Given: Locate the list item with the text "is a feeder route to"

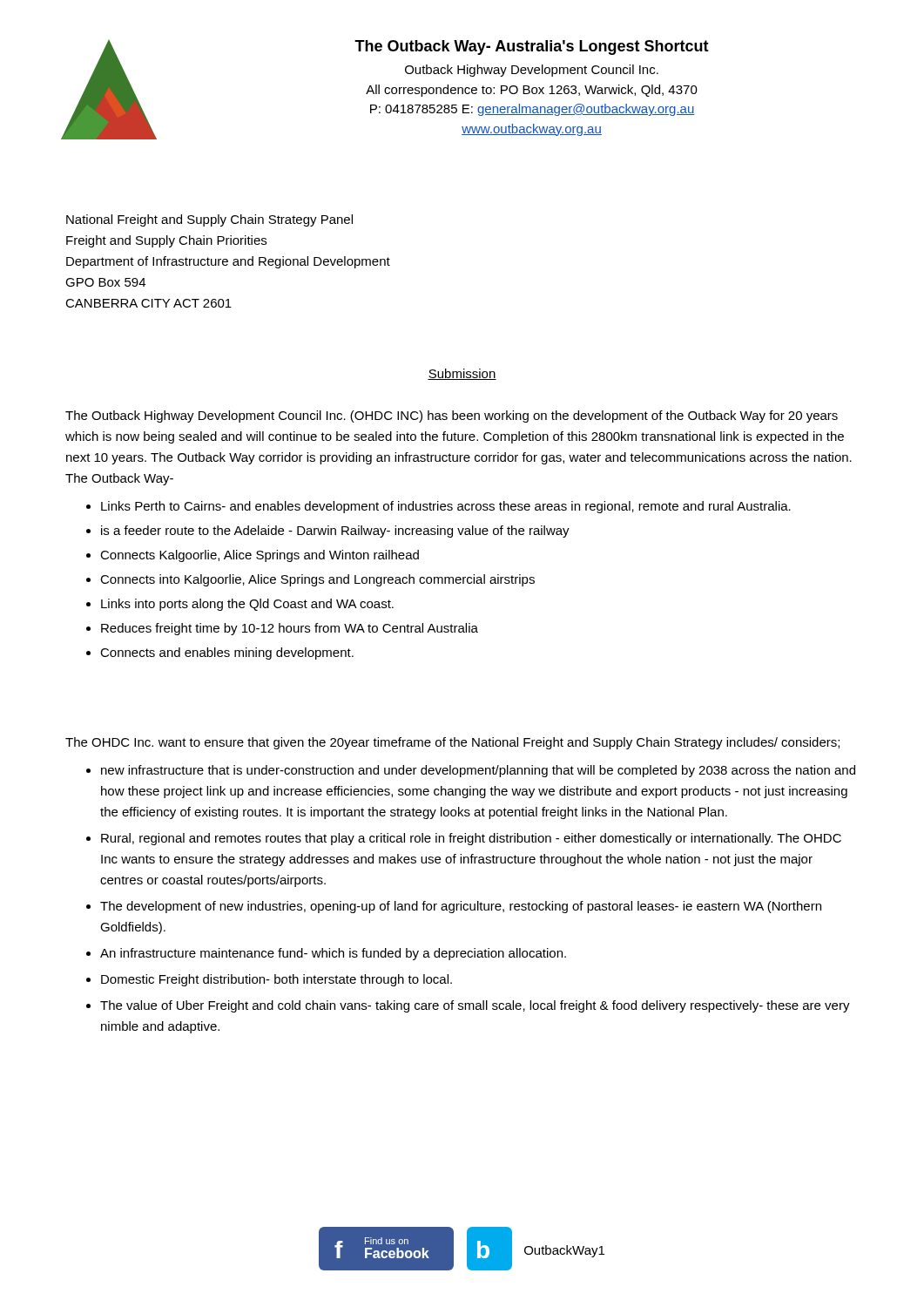Looking at the screenshot, I should click(335, 530).
